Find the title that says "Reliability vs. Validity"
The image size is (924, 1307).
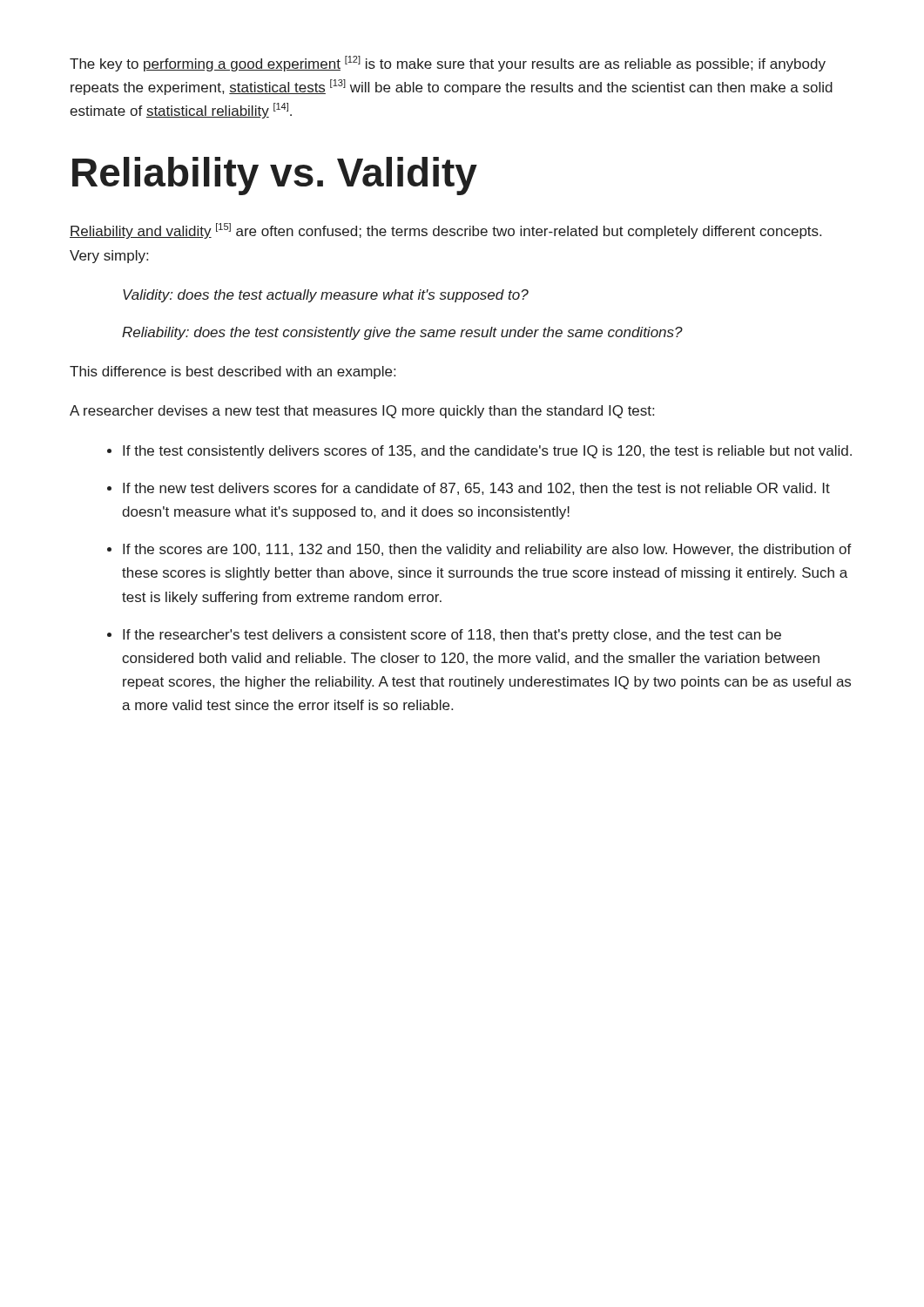[x=273, y=172]
